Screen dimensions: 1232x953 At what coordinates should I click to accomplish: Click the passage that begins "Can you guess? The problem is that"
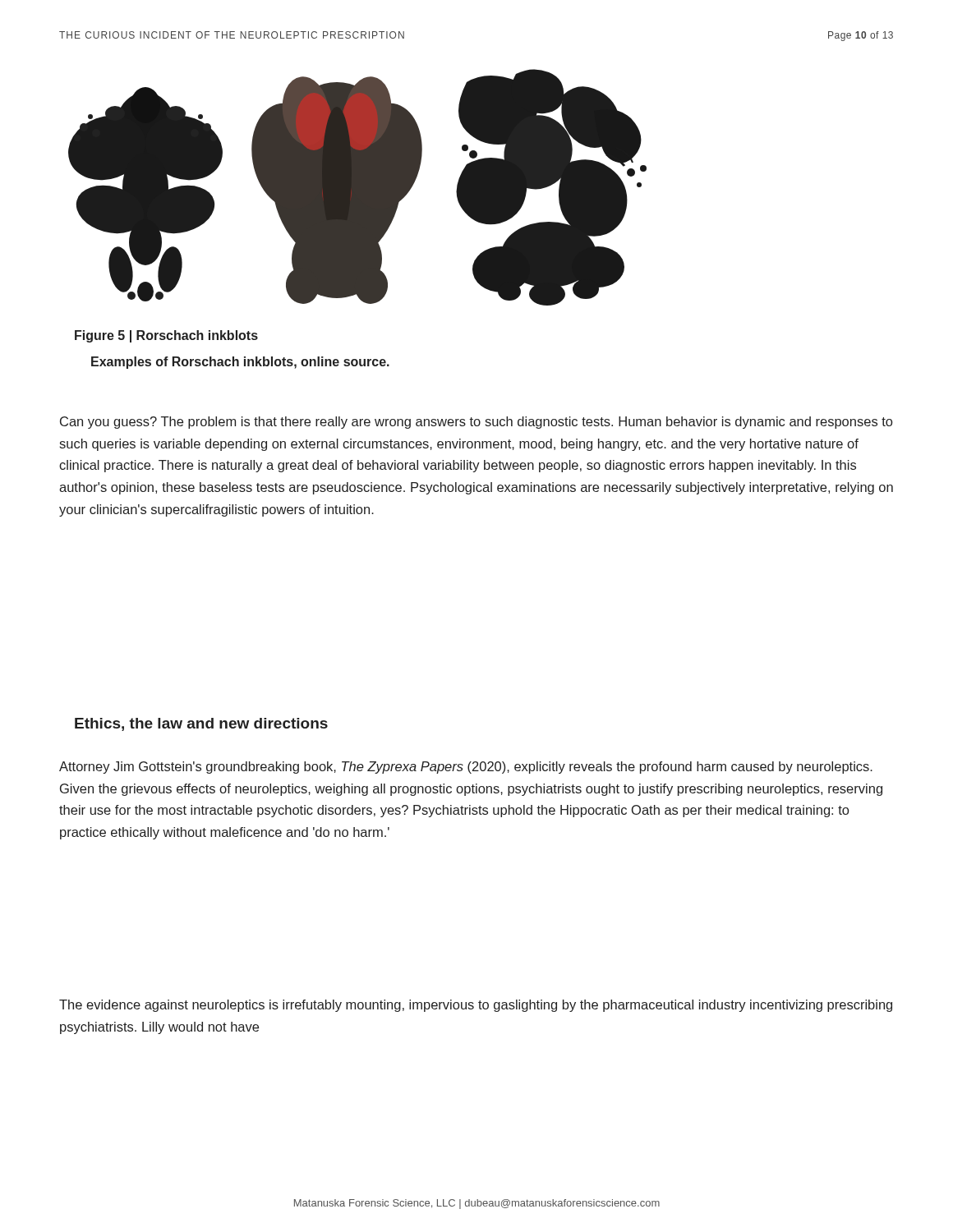(x=476, y=465)
